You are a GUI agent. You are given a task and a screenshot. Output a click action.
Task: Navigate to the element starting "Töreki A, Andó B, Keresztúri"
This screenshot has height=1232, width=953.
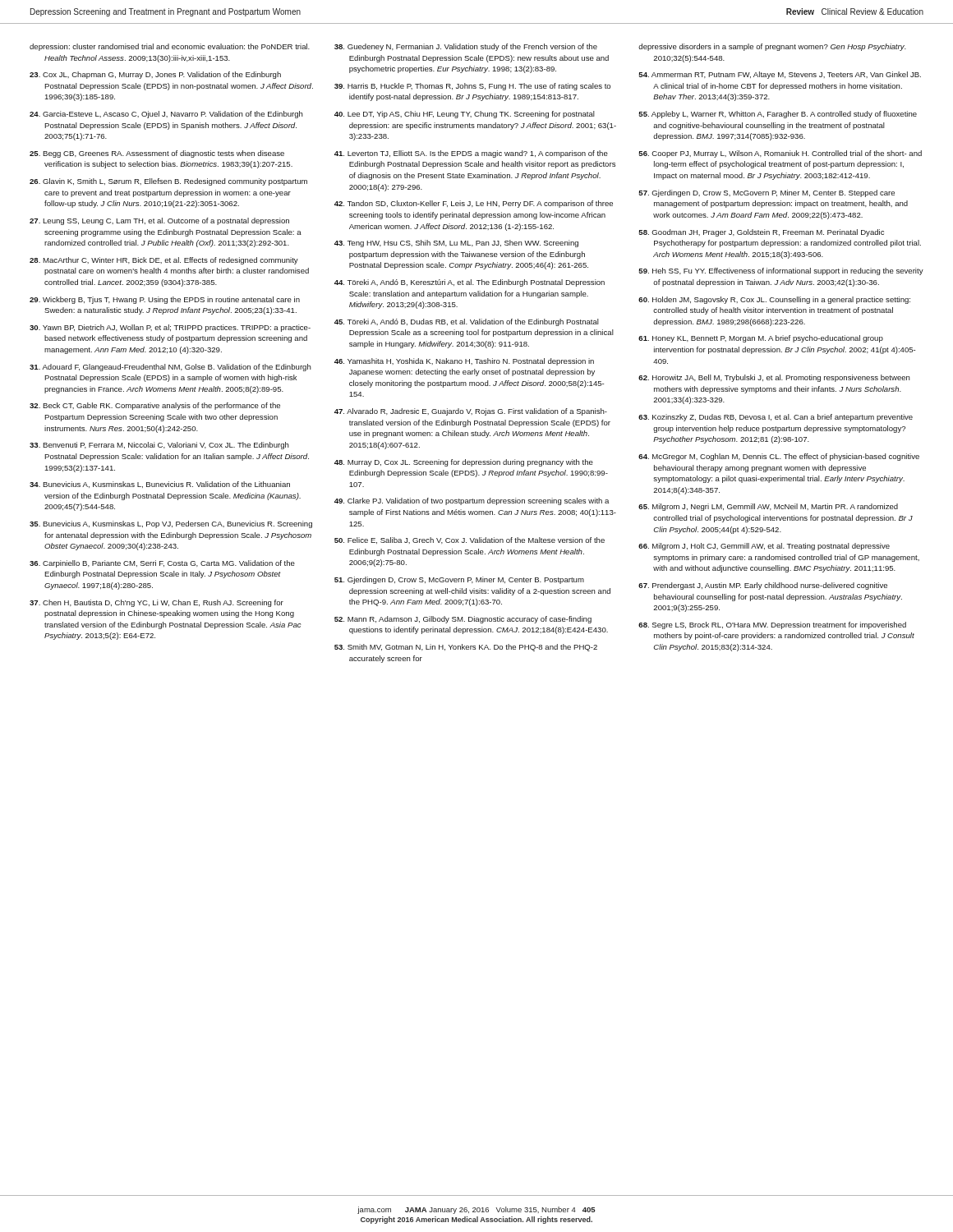(x=476, y=294)
